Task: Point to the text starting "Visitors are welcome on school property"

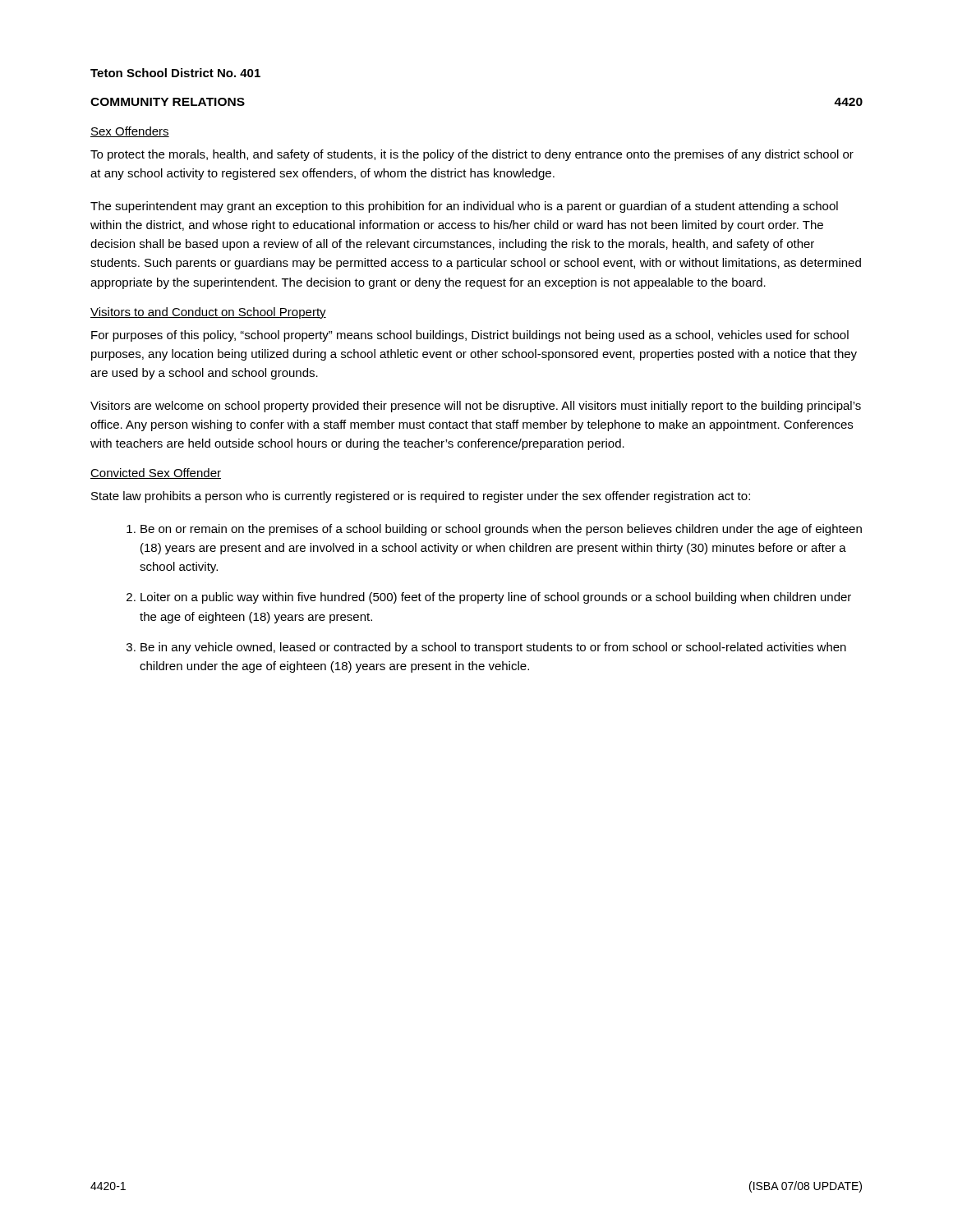Action: tap(476, 424)
